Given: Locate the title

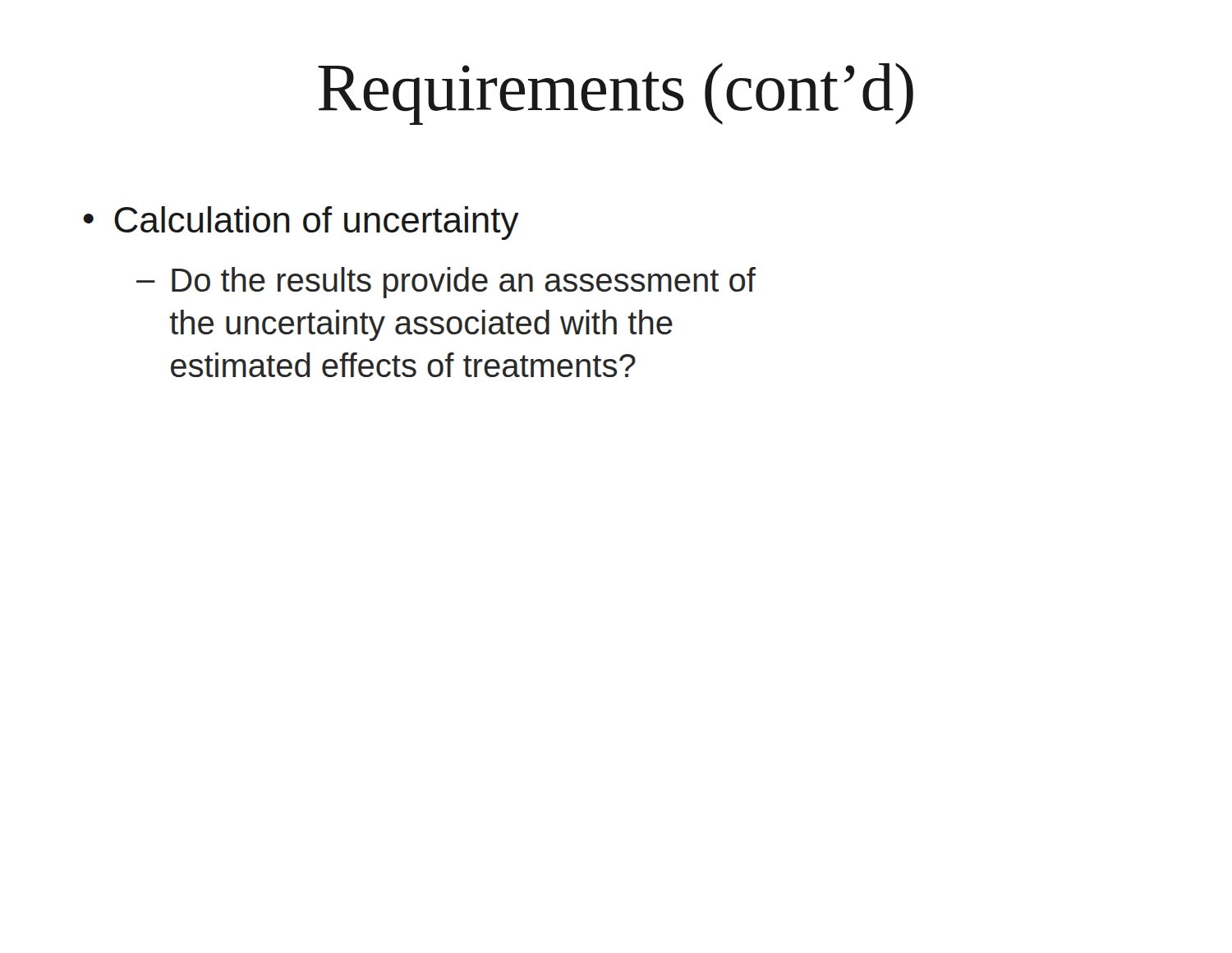Looking at the screenshot, I should 616,87.
